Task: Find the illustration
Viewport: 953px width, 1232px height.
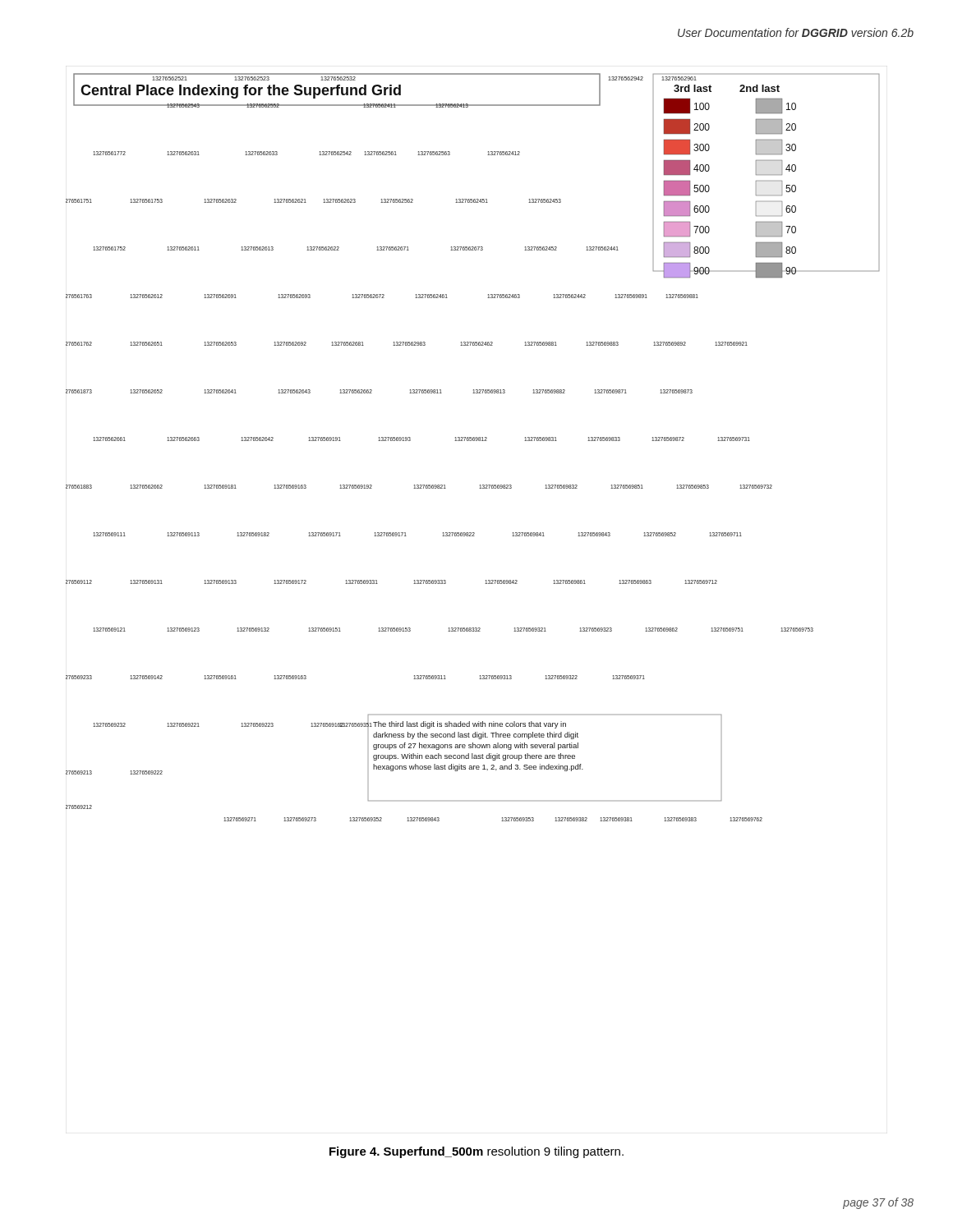Action: coord(476,600)
